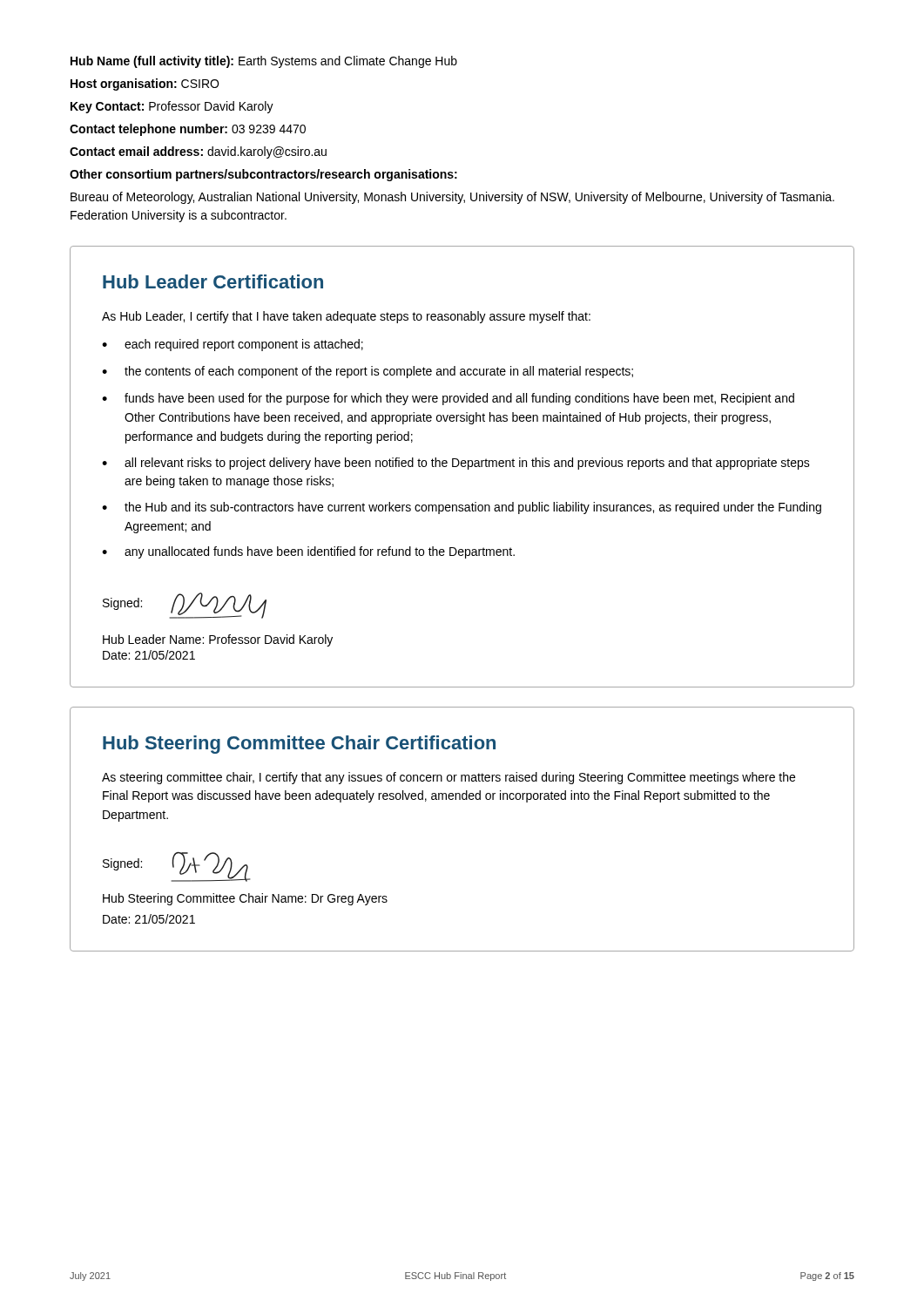
Task: Locate the block starting "•each required report"
Action: (233, 345)
